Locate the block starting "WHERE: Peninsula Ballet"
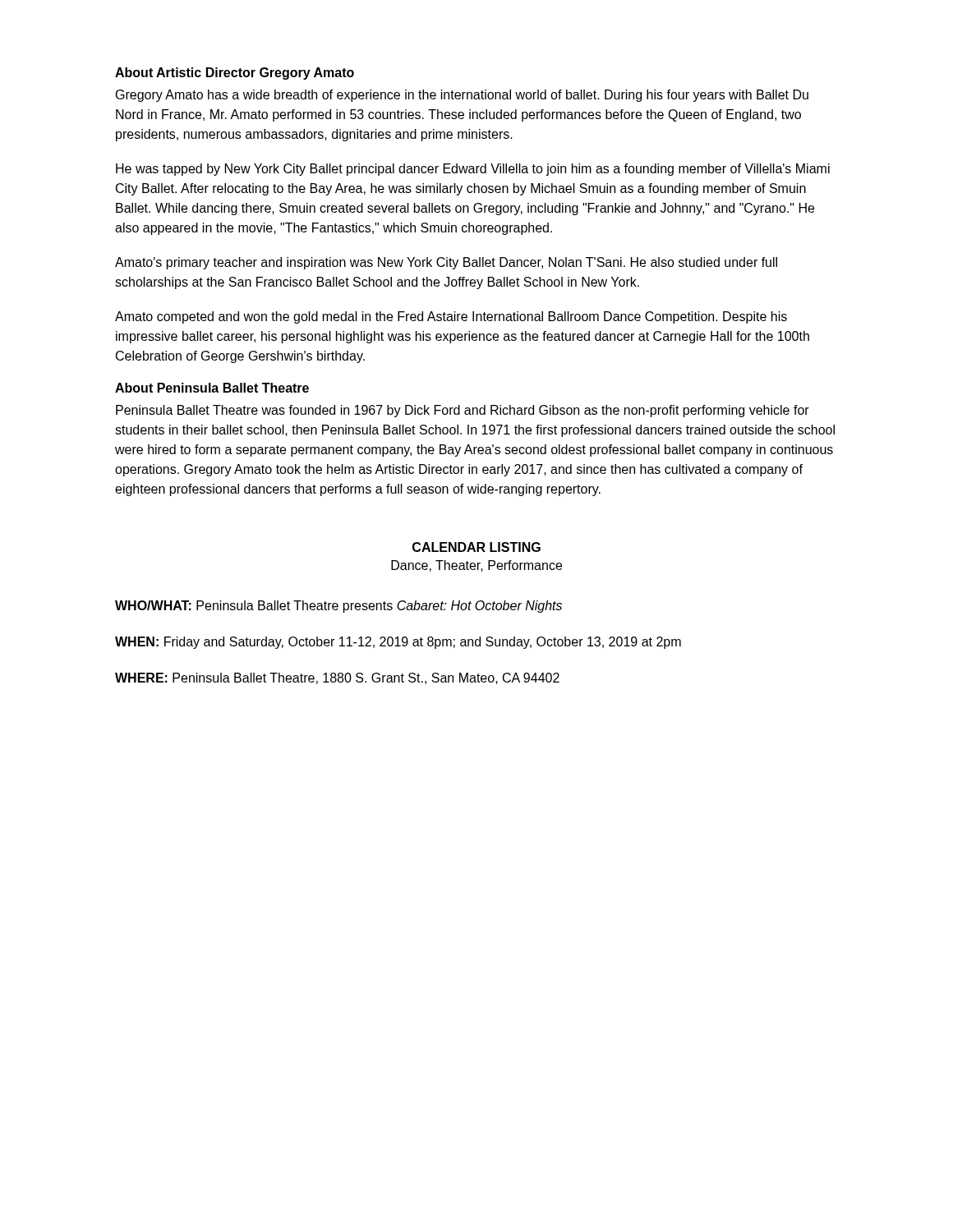The width and height of the screenshot is (953, 1232). (337, 678)
